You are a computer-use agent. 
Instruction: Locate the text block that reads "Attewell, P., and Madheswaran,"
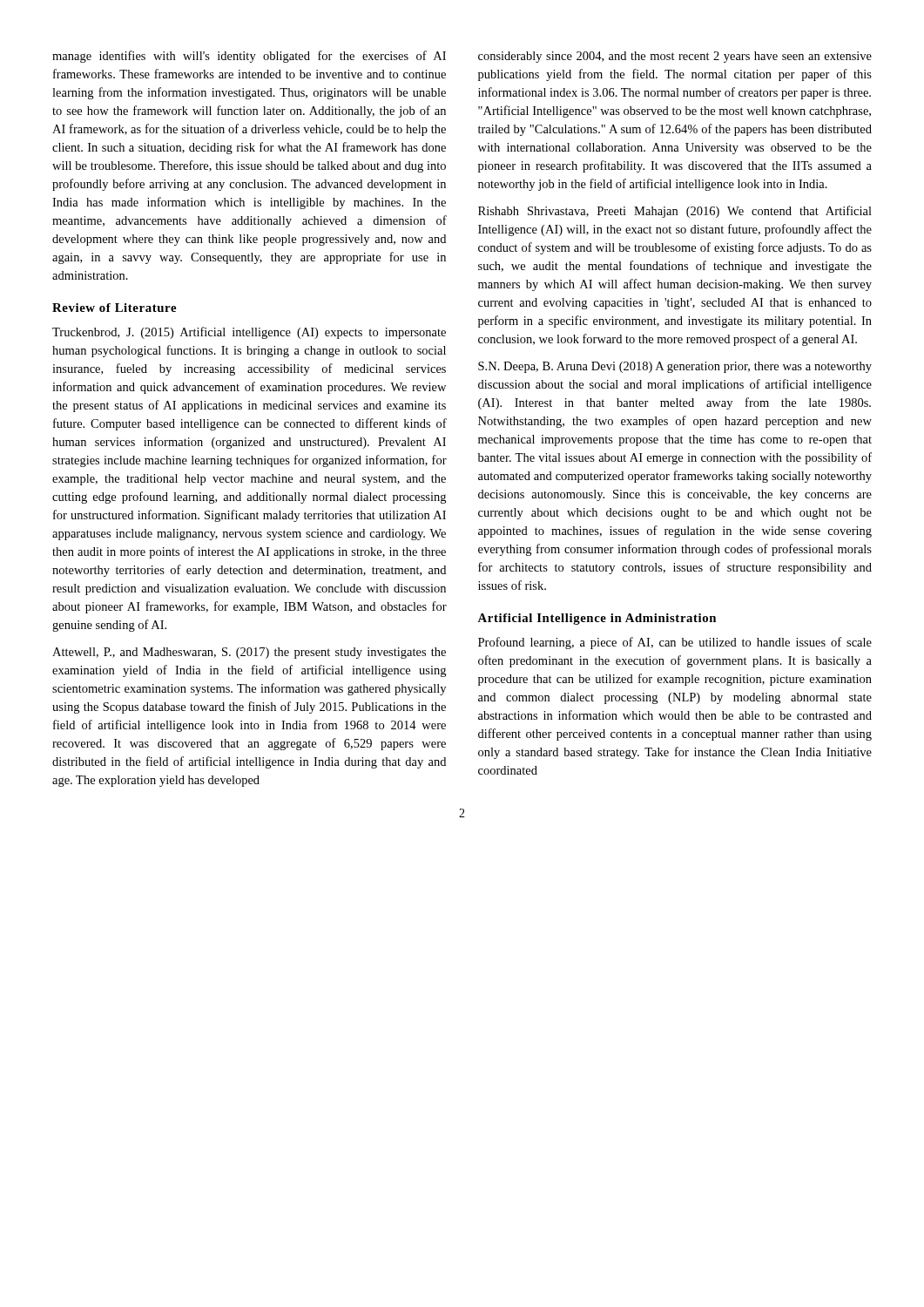tap(249, 716)
